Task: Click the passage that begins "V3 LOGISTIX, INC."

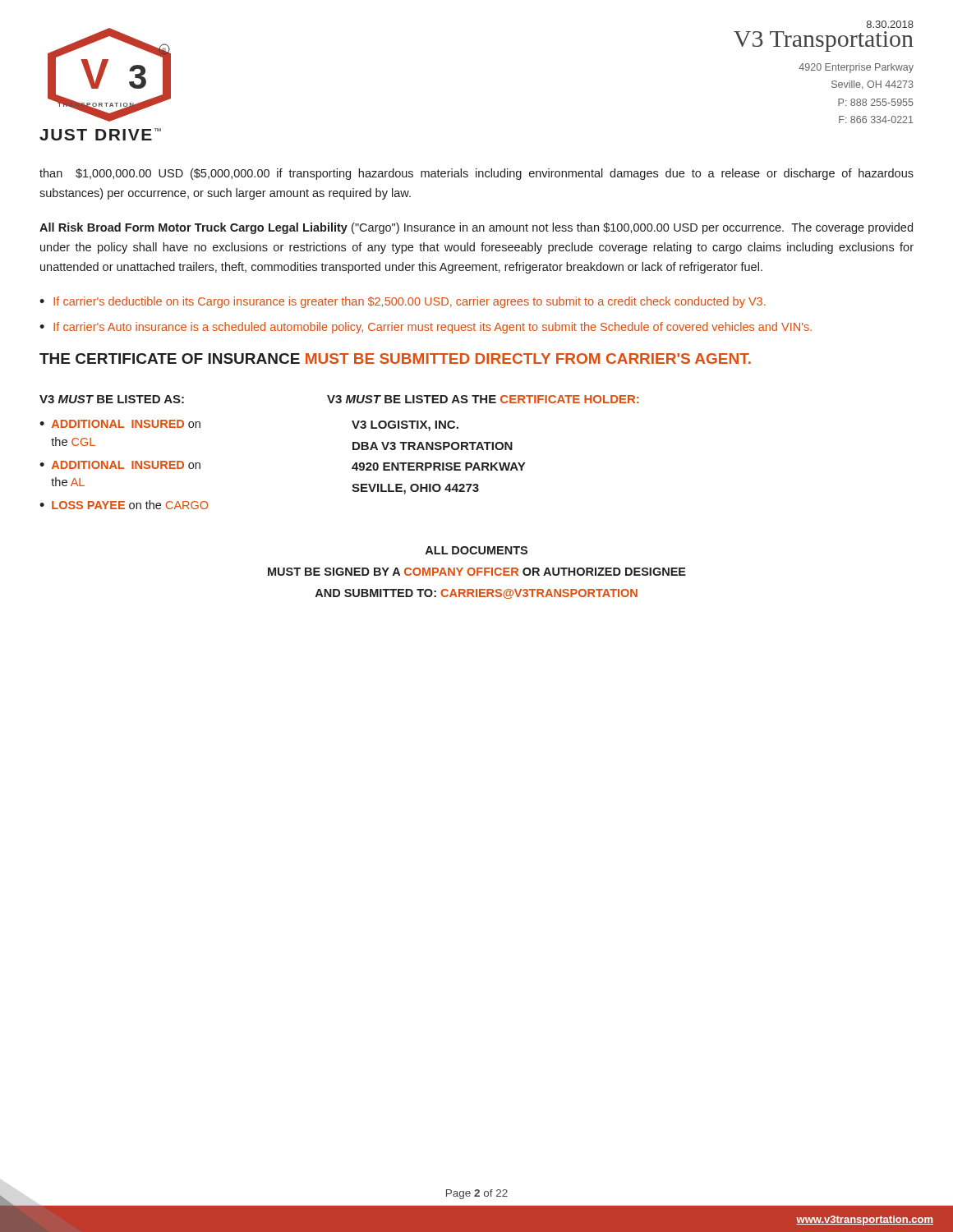Action: pyautogui.click(x=439, y=456)
